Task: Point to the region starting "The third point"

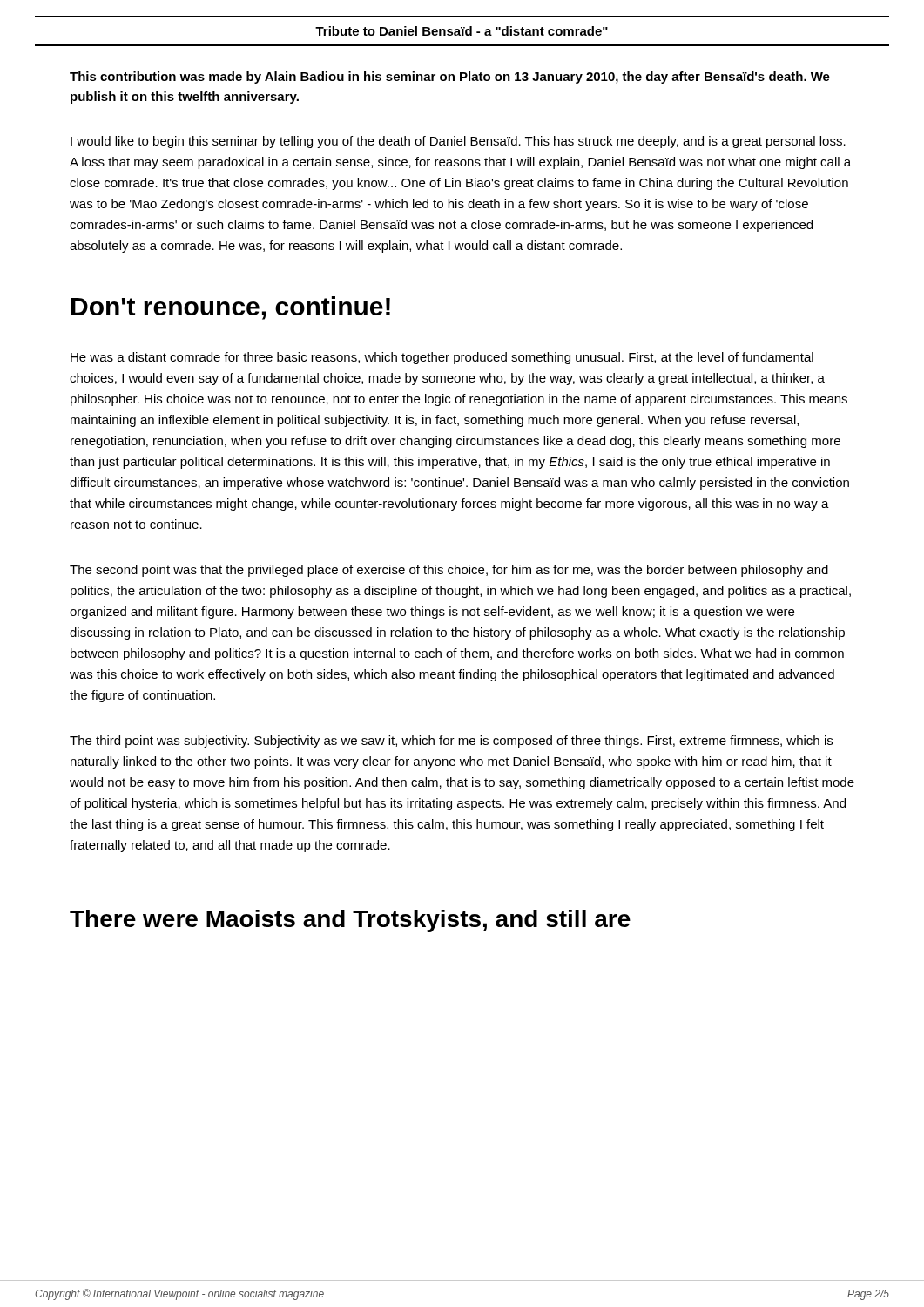Action: click(462, 792)
